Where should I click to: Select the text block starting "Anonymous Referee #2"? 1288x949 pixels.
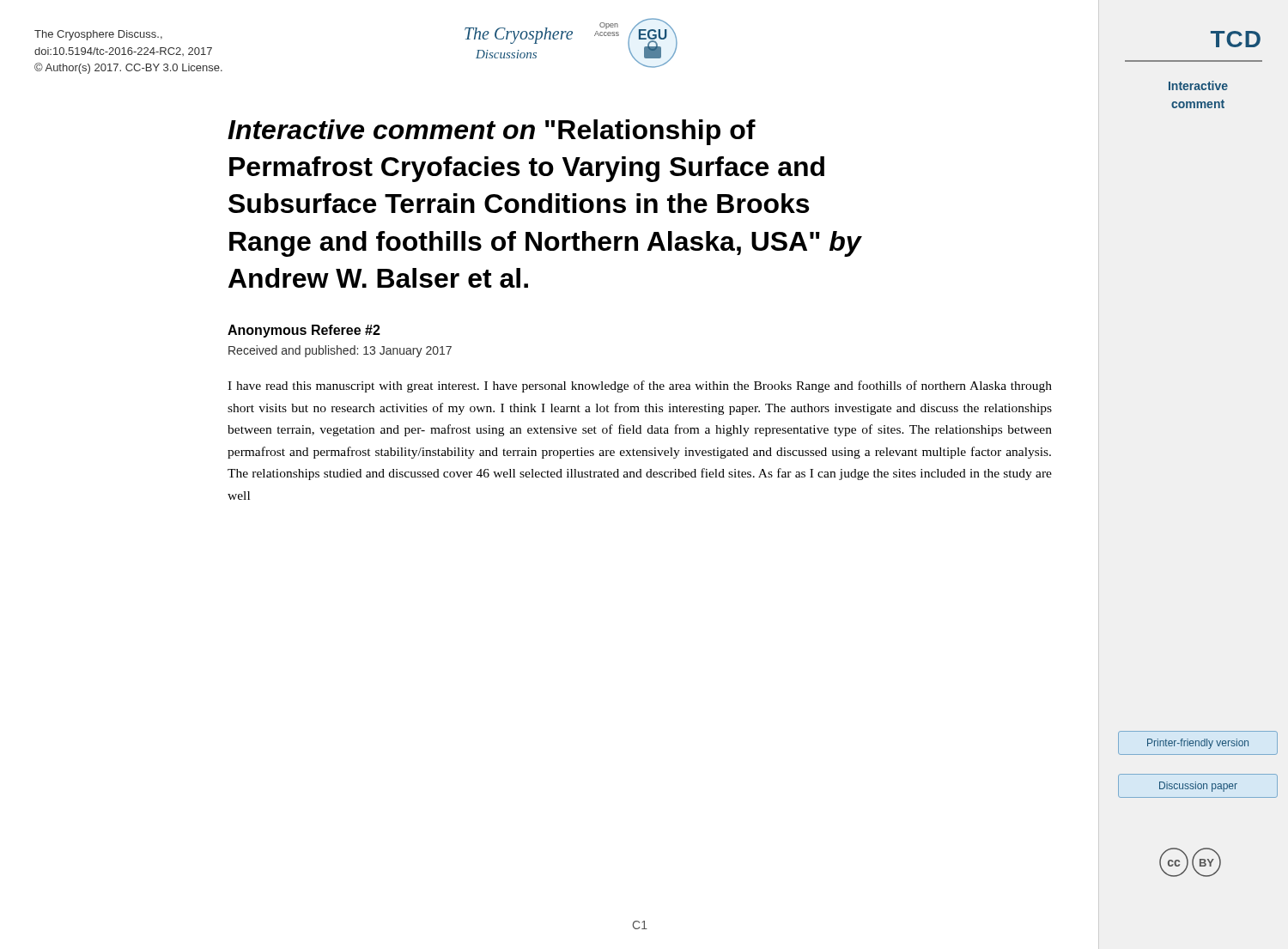click(x=304, y=330)
